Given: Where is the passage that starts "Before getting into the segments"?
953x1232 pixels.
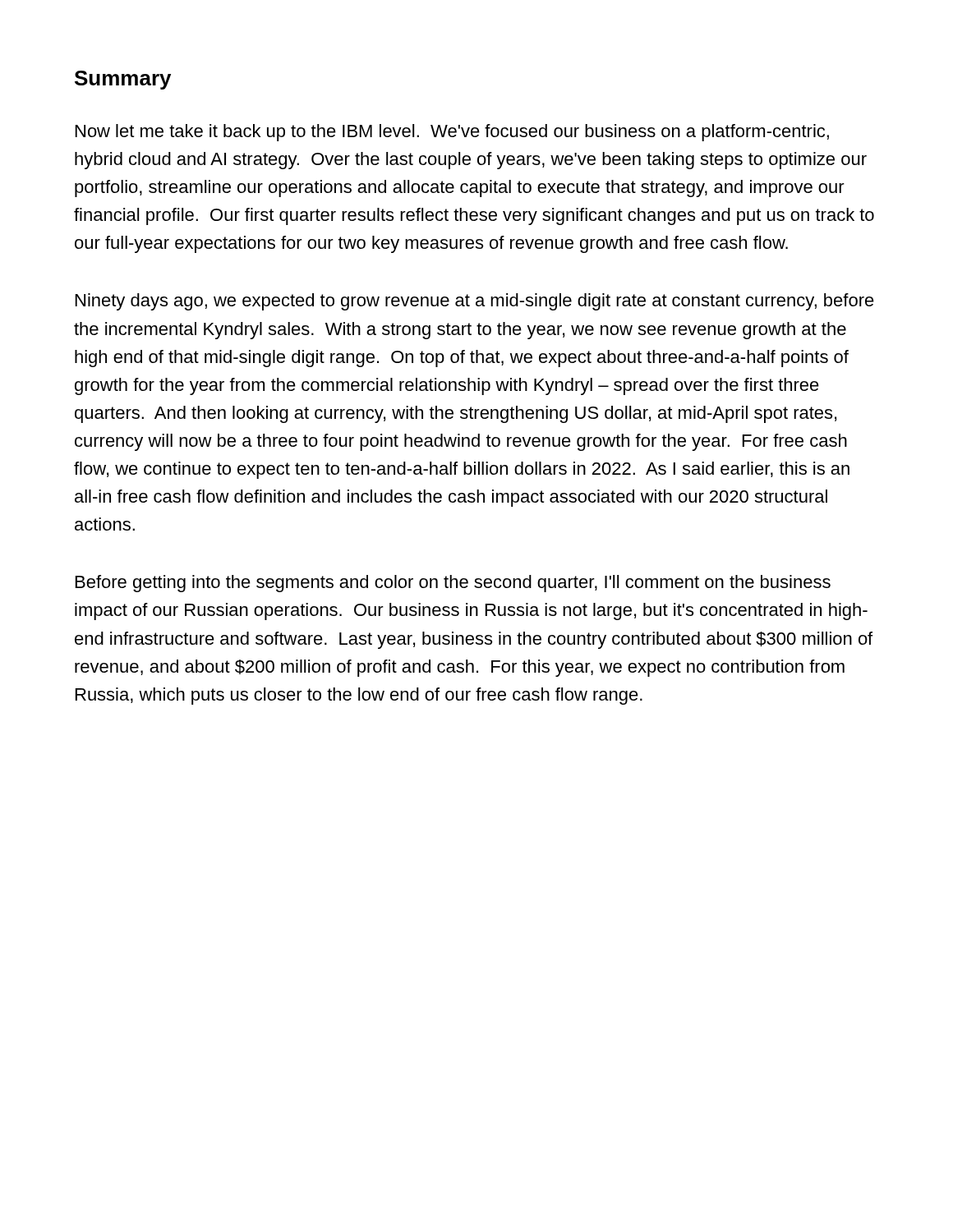Looking at the screenshot, I should tap(473, 638).
